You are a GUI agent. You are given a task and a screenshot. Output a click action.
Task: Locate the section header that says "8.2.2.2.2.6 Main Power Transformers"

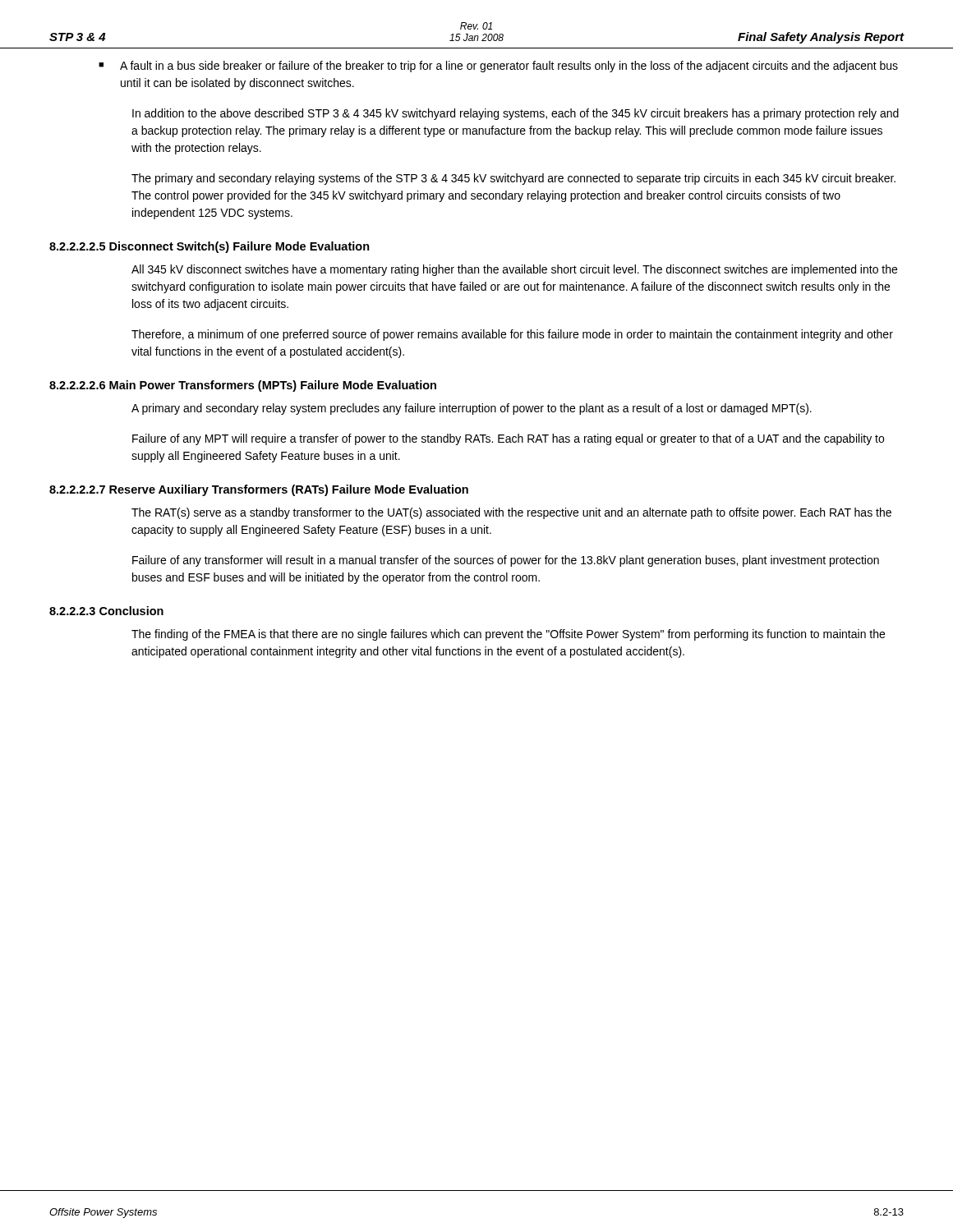[x=243, y=385]
